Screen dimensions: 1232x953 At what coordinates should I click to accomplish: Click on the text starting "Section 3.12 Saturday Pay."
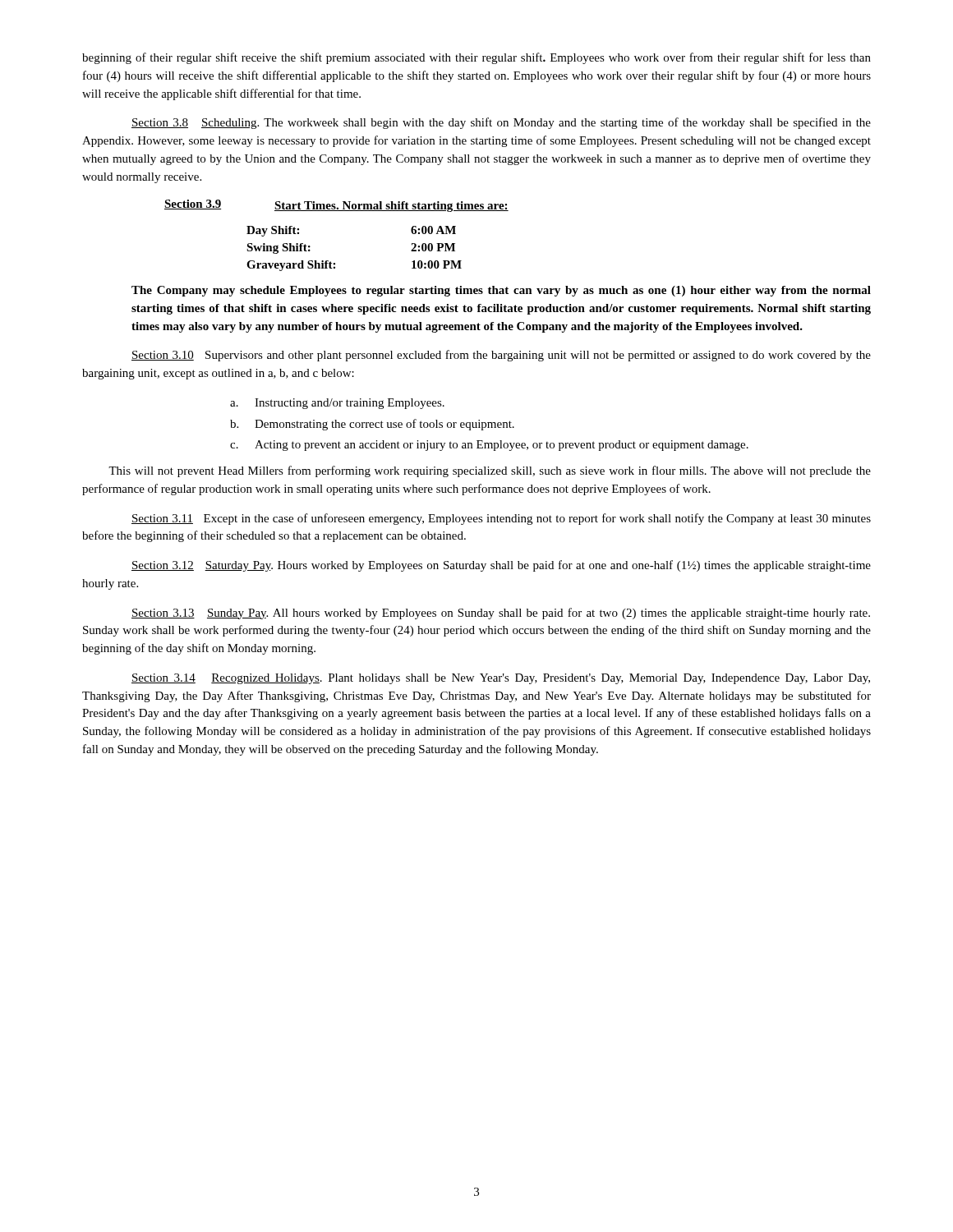476,574
